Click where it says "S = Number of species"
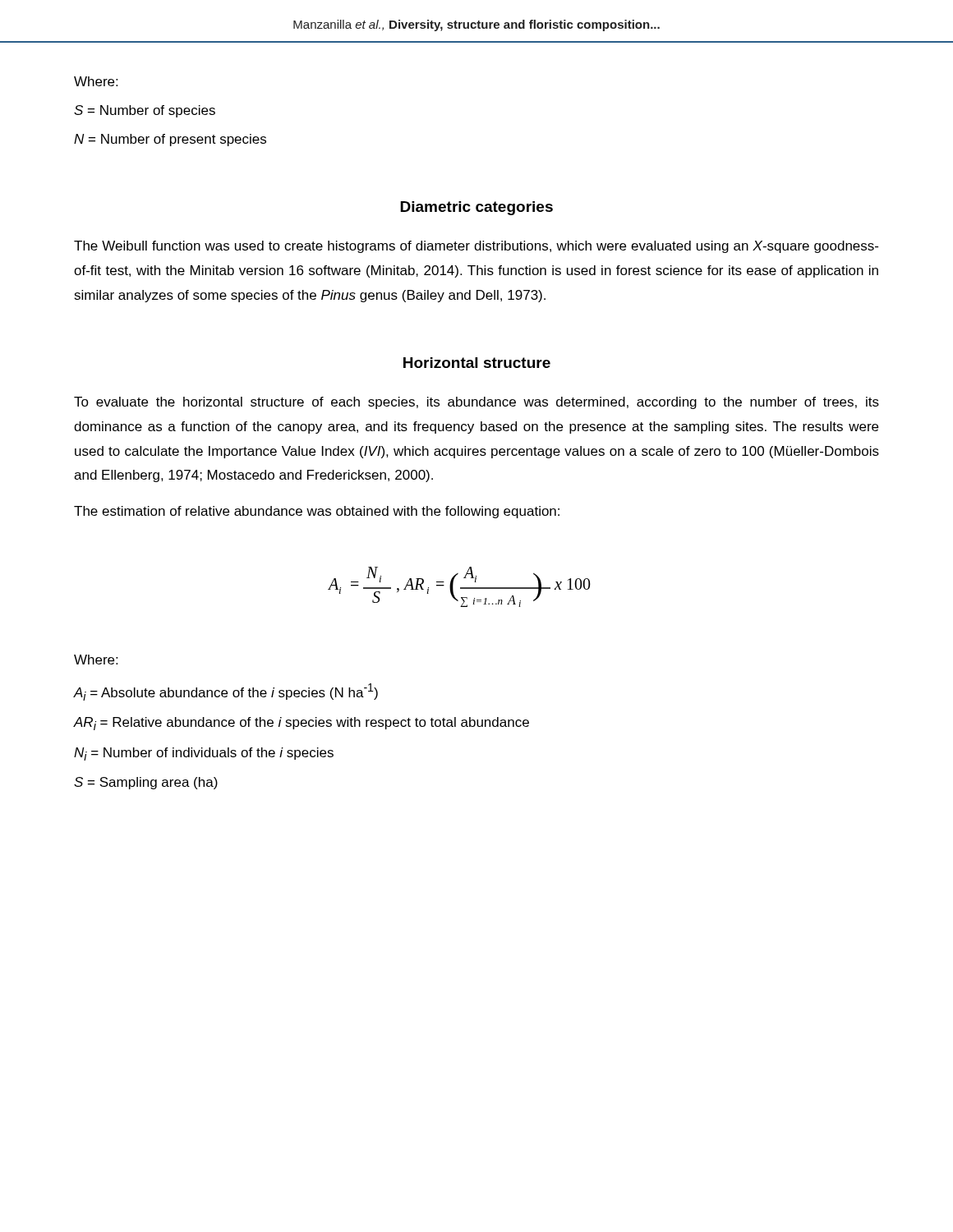 (x=145, y=111)
